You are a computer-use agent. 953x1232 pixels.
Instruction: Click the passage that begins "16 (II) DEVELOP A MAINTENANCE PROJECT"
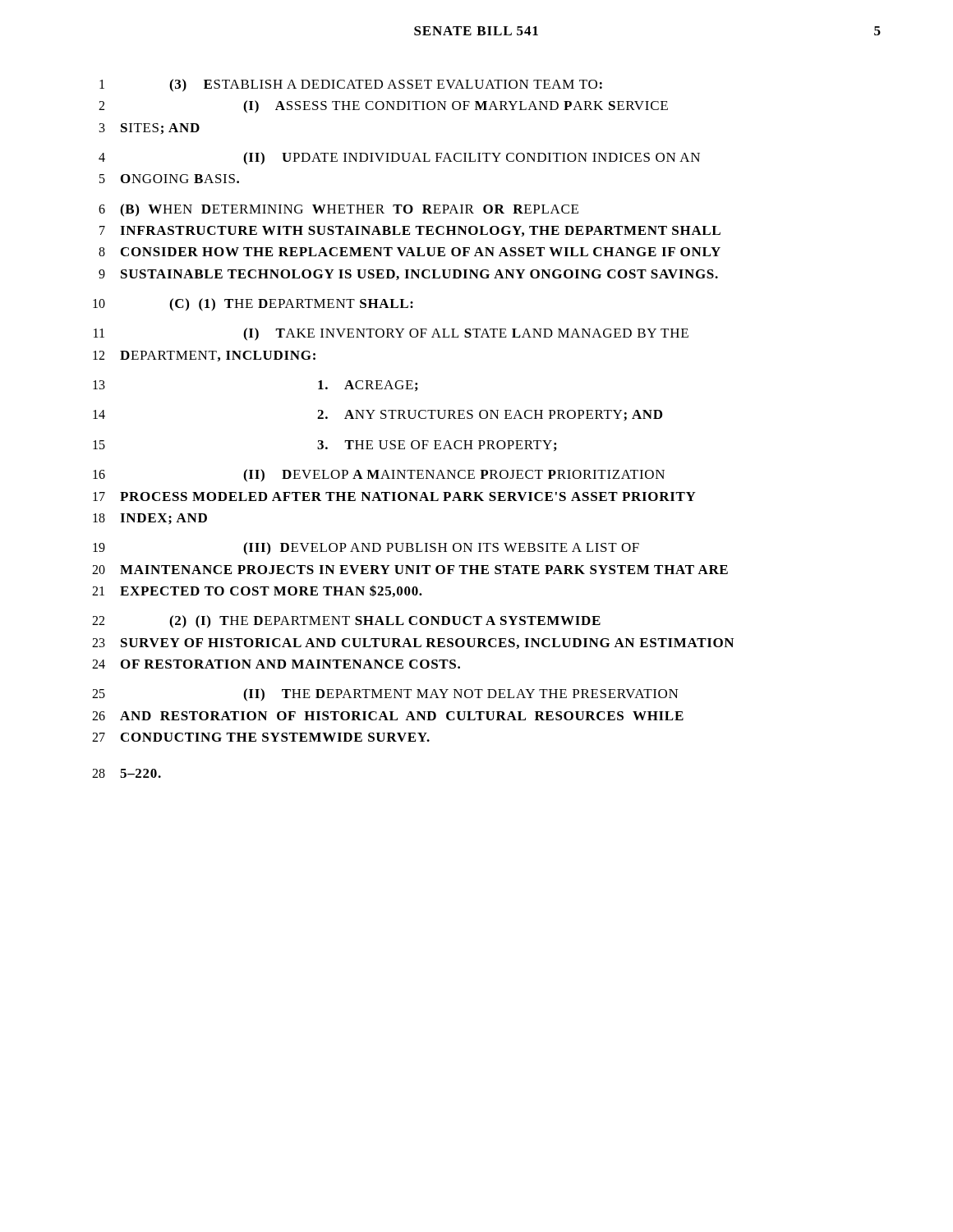[476, 475]
